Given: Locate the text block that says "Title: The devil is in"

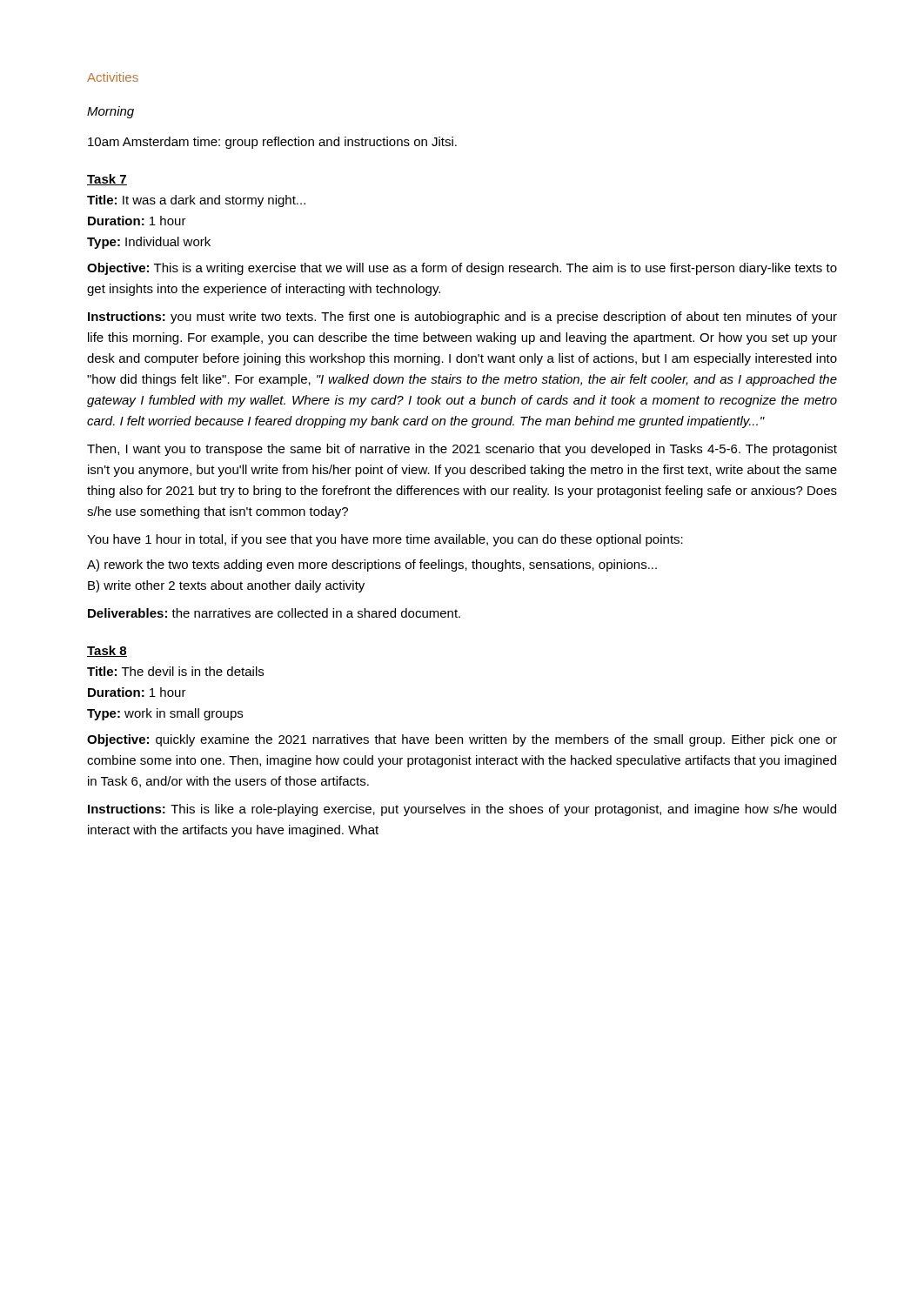Looking at the screenshot, I should (x=176, y=671).
